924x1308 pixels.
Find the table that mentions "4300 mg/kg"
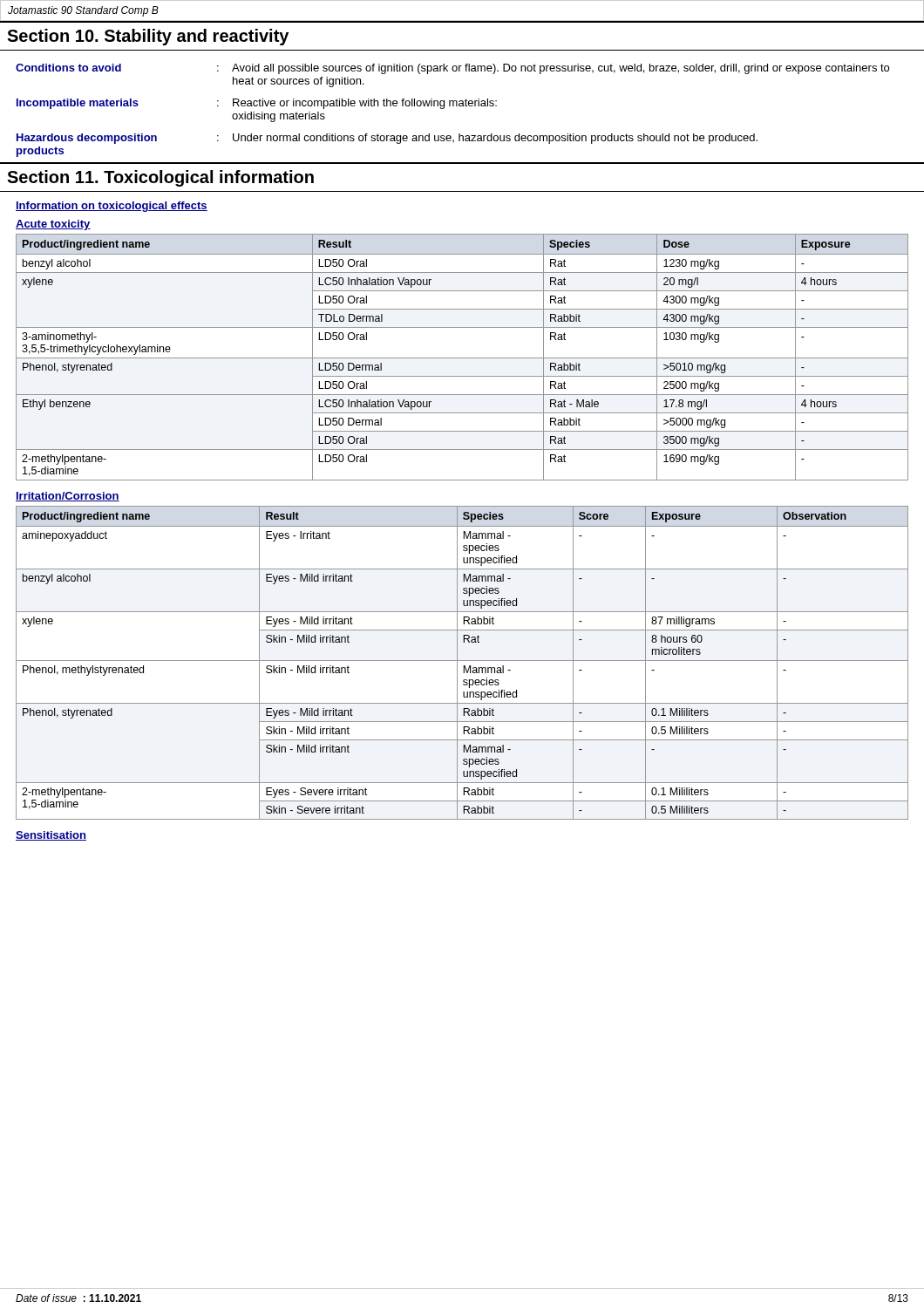tap(462, 357)
